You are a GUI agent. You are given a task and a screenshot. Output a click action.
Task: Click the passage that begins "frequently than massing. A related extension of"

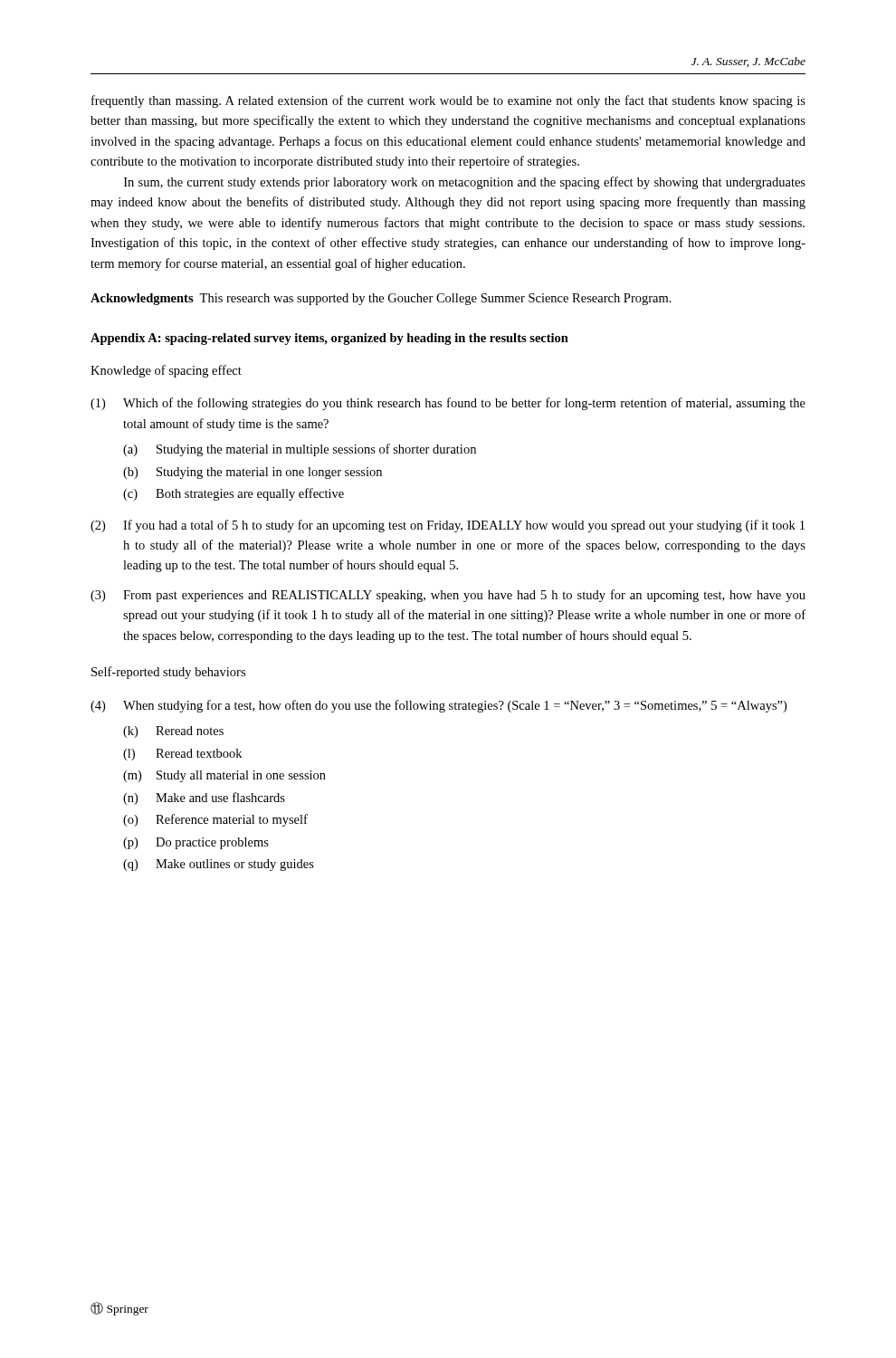pos(448,182)
